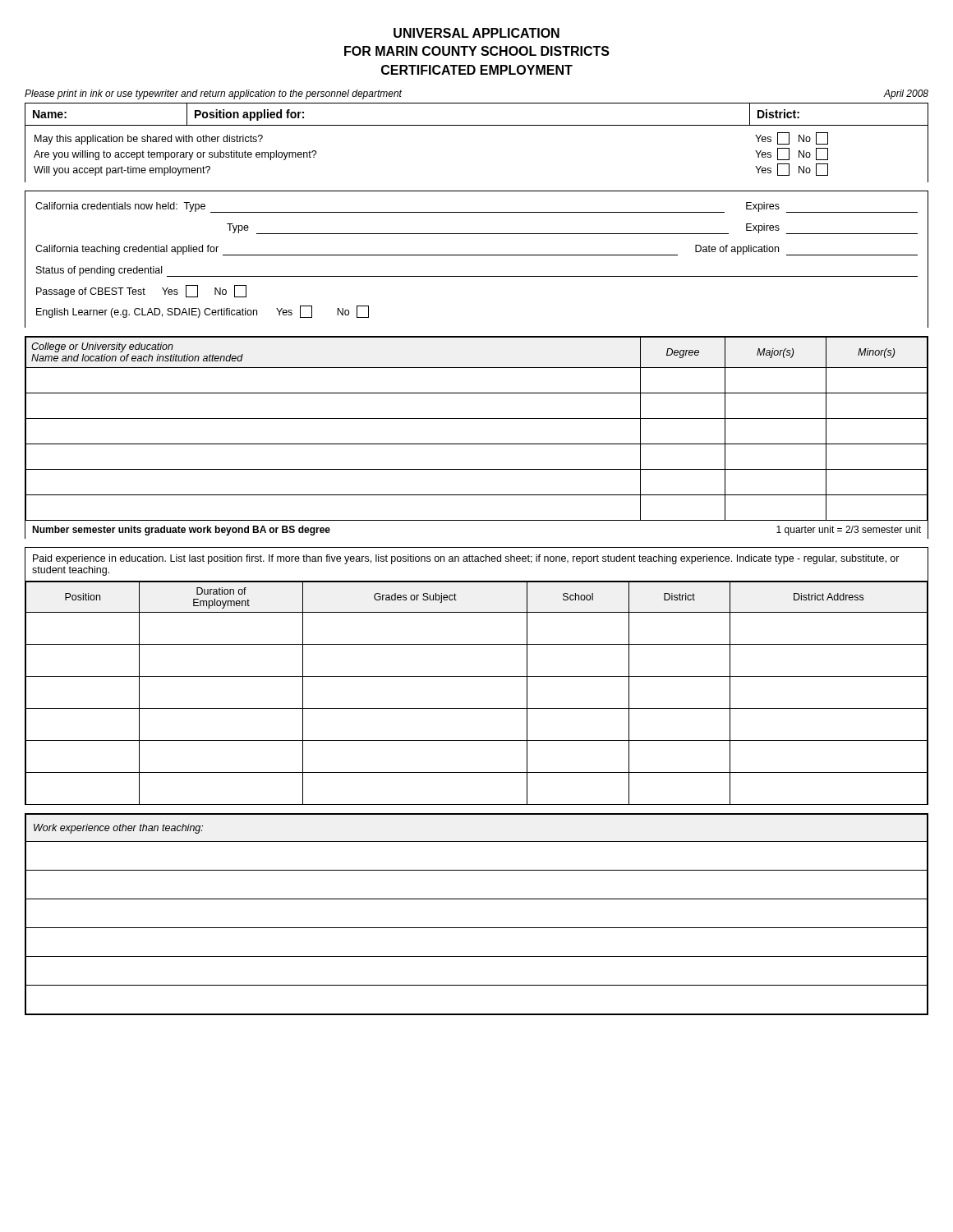Select the table that reads "Work experience other than"

[x=476, y=914]
